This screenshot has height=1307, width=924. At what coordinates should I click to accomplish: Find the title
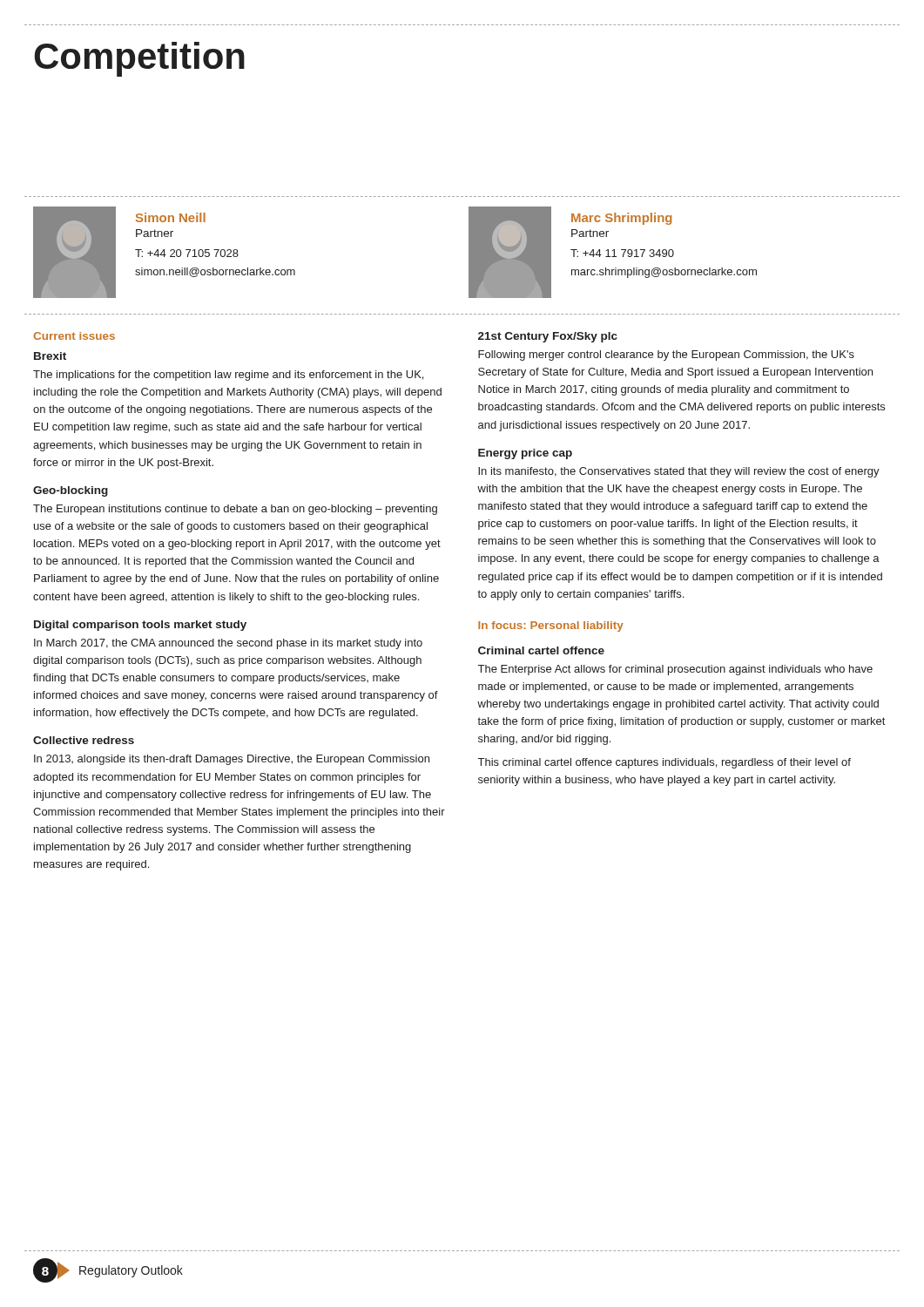(x=140, y=57)
